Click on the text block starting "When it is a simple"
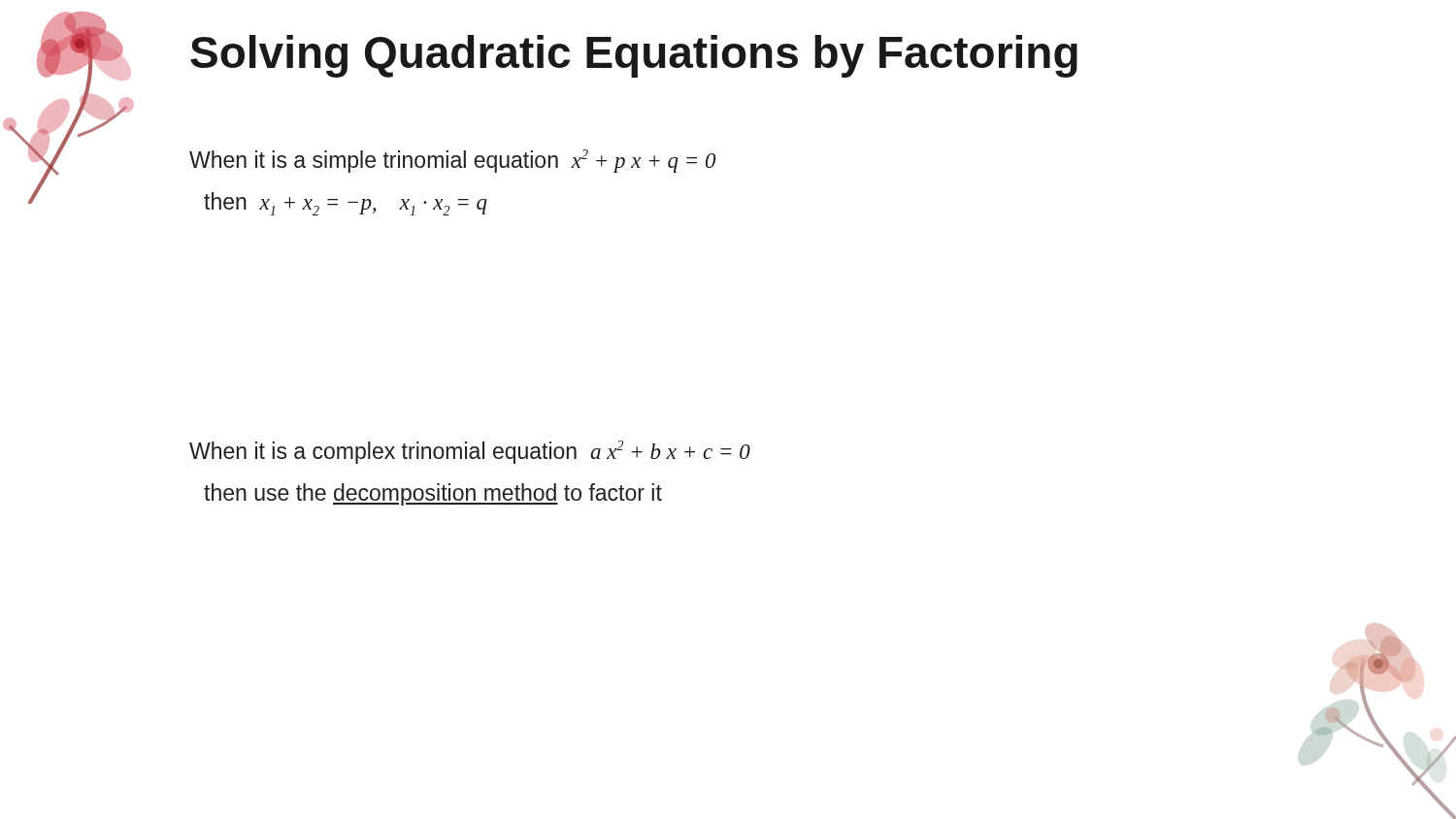The image size is (1456, 819). pyautogui.click(x=453, y=160)
